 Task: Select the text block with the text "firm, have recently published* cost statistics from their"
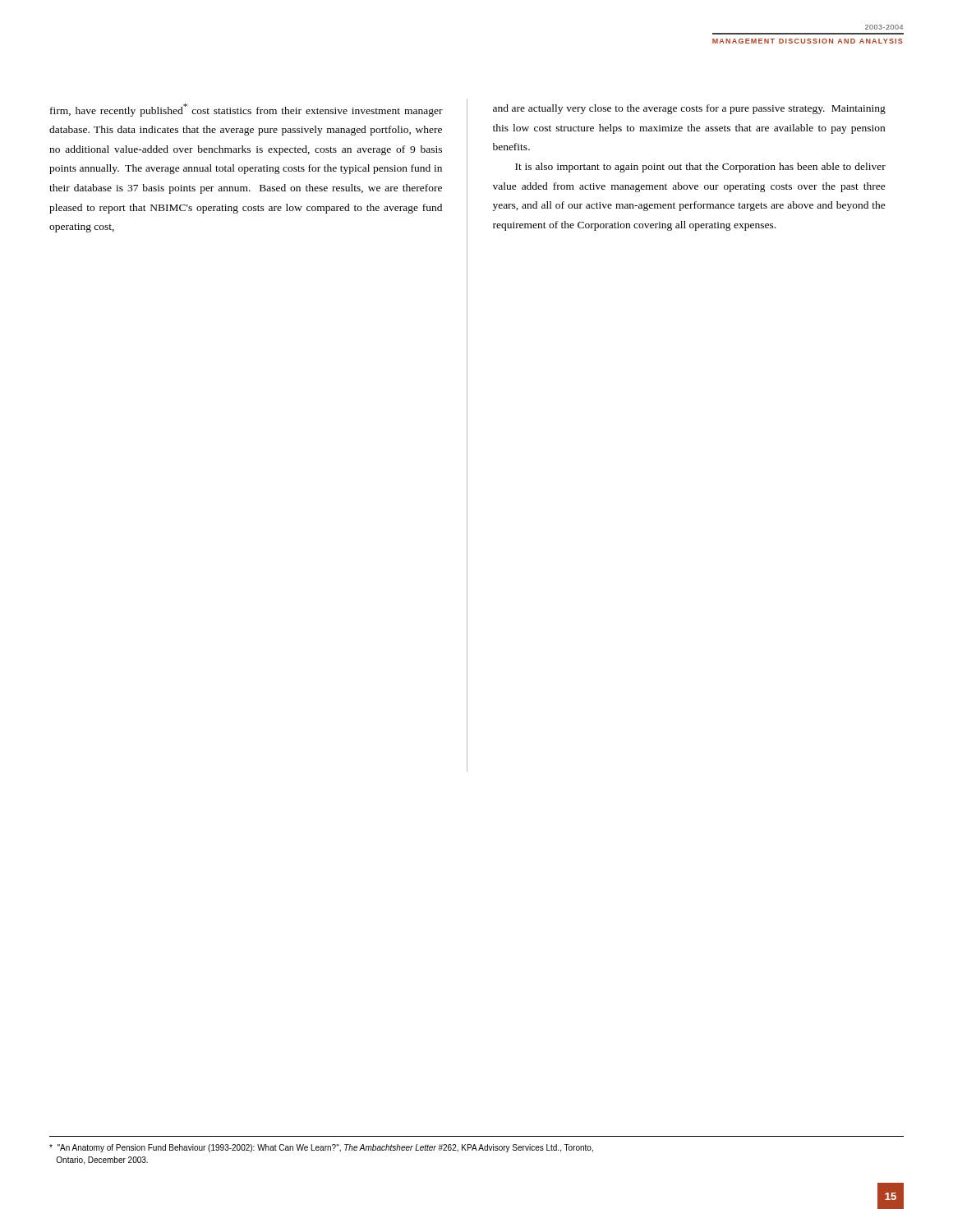pos(246,167)
